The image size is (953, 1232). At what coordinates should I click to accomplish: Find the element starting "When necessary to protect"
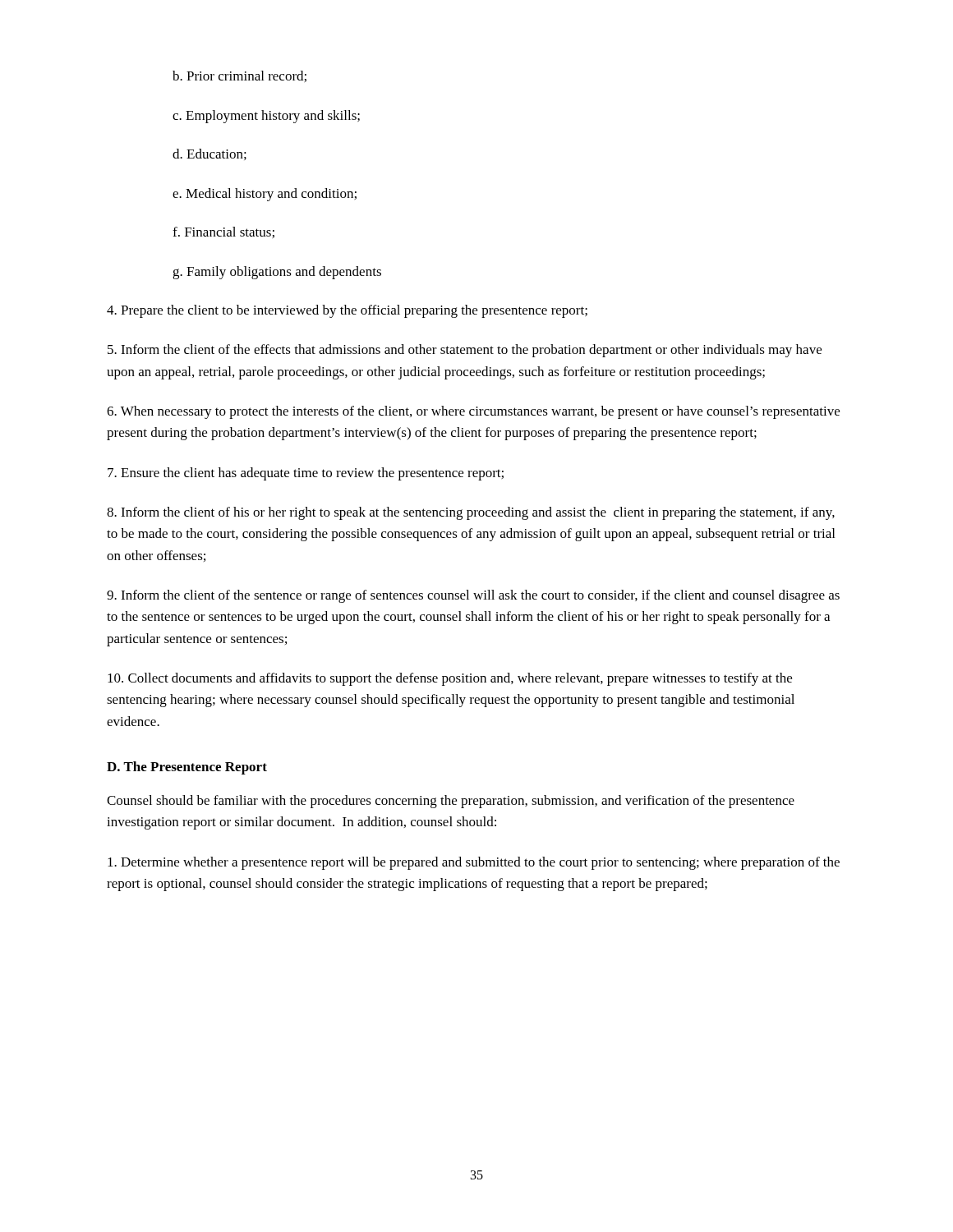pyautogui.click(x=474, y=422)
